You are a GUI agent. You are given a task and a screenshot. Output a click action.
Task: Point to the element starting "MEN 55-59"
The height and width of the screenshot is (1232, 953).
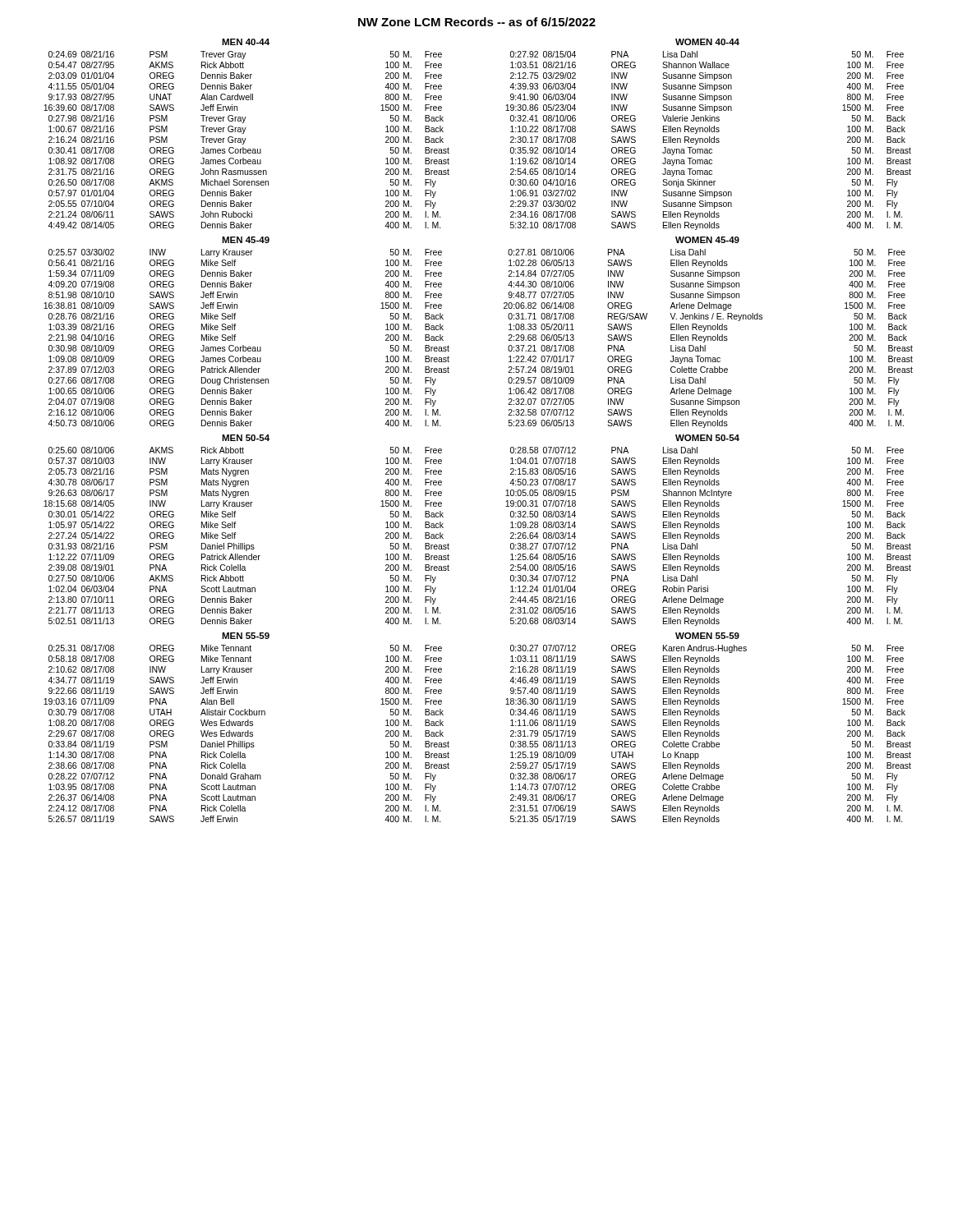coord(246,636)
